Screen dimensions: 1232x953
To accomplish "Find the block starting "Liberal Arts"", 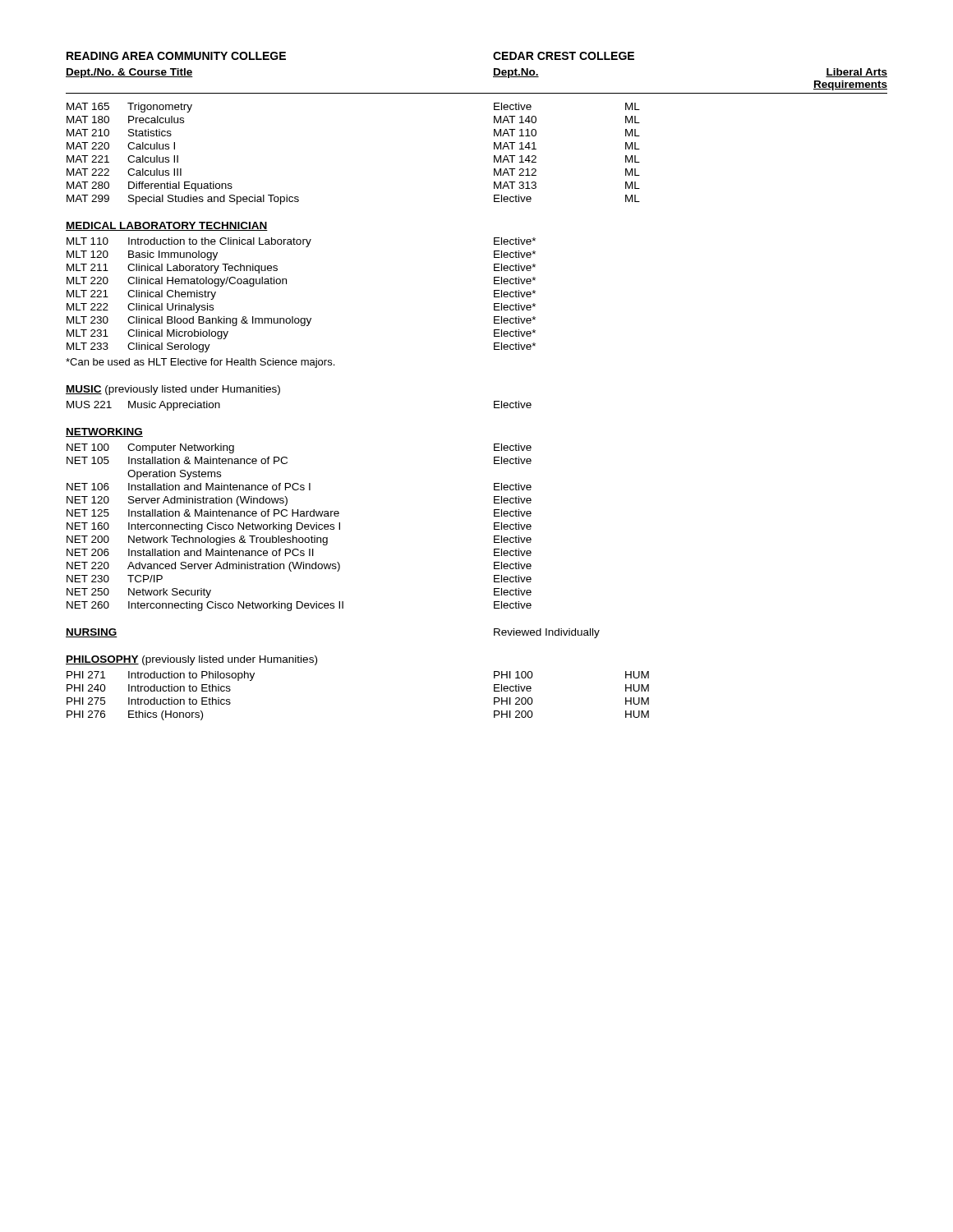I will pos(857,72).
